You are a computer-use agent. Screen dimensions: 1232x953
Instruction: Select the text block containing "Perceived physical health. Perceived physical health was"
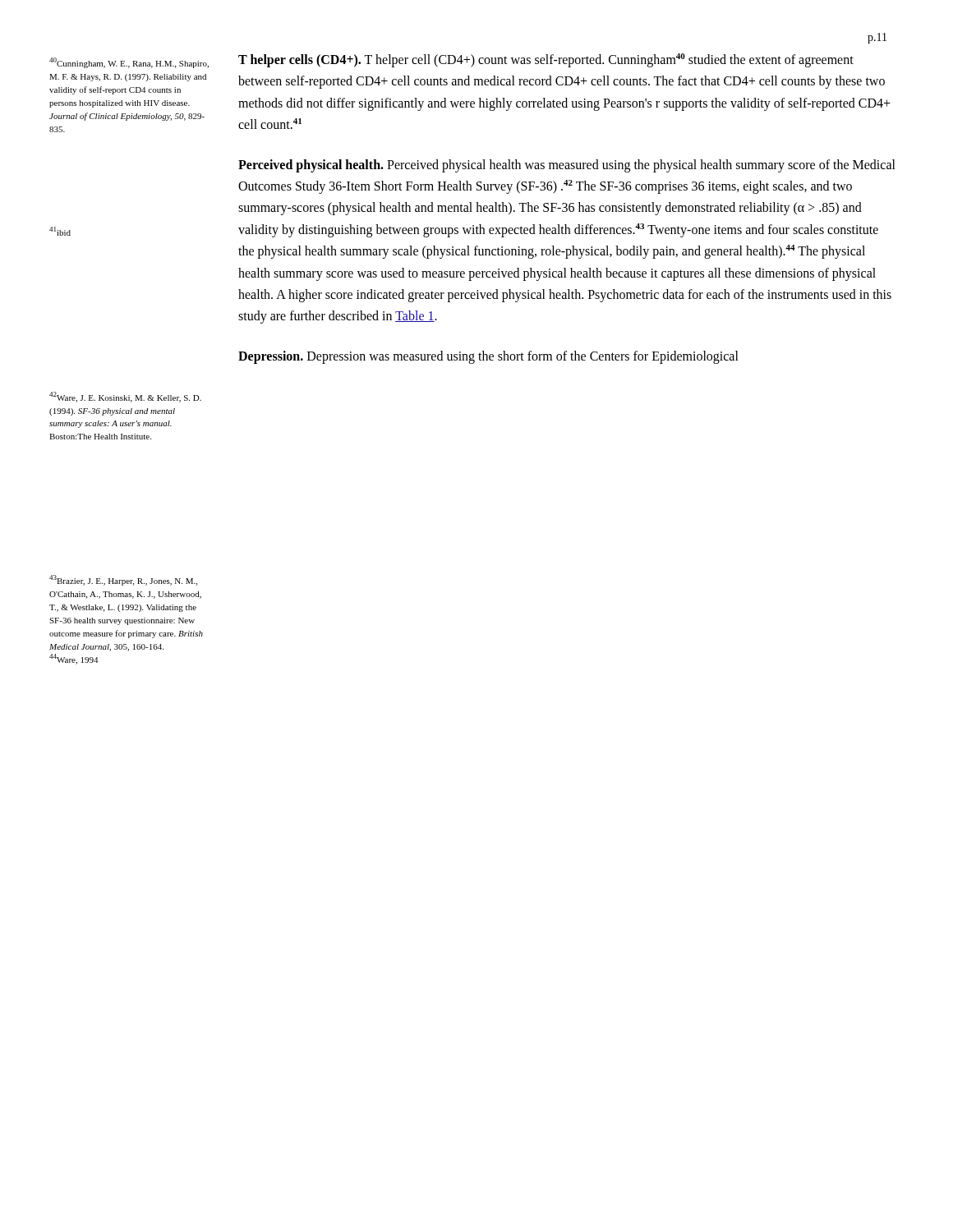[x=567, y=241]
